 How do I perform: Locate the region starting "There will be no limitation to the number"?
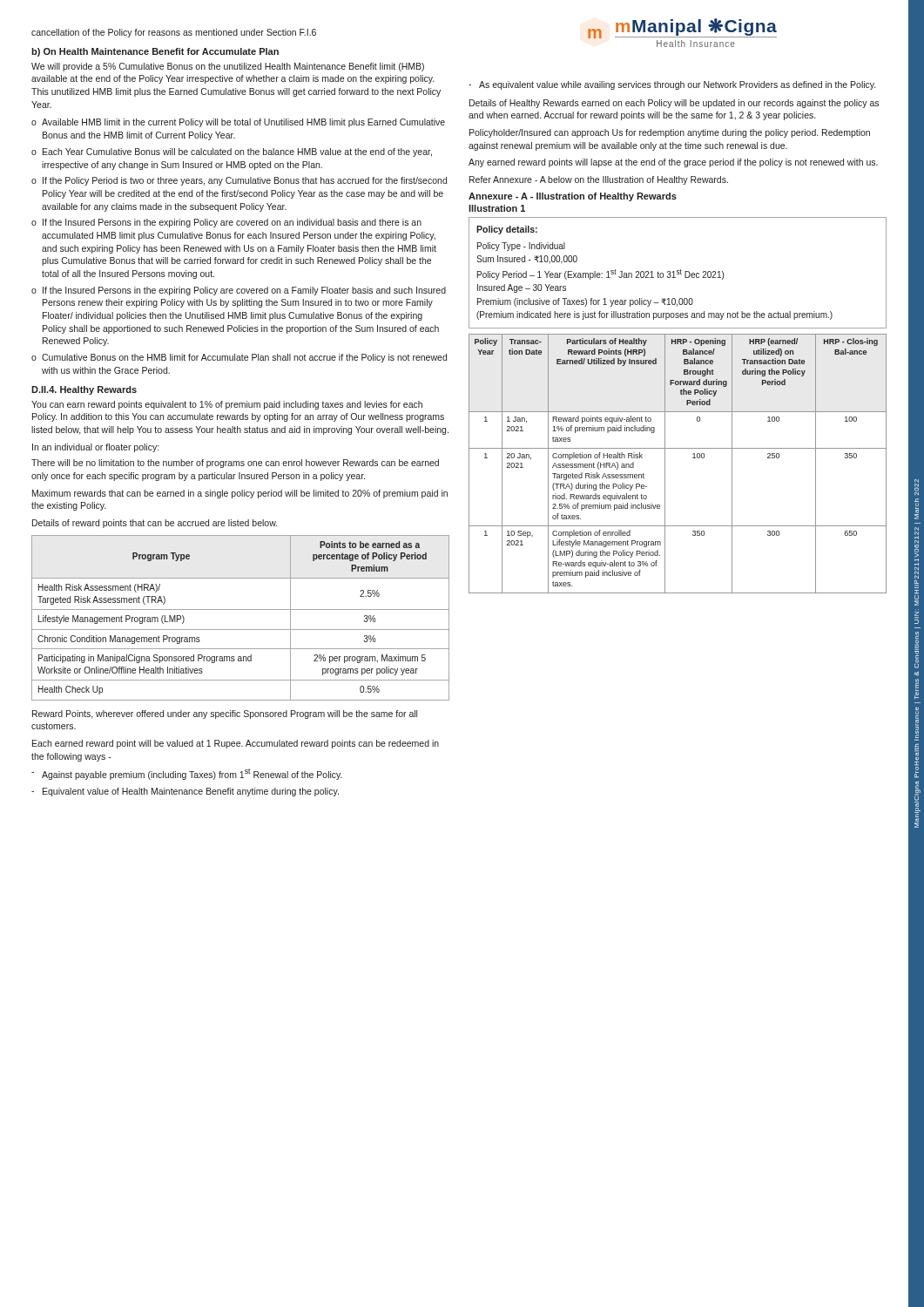(x=235, y=469)
